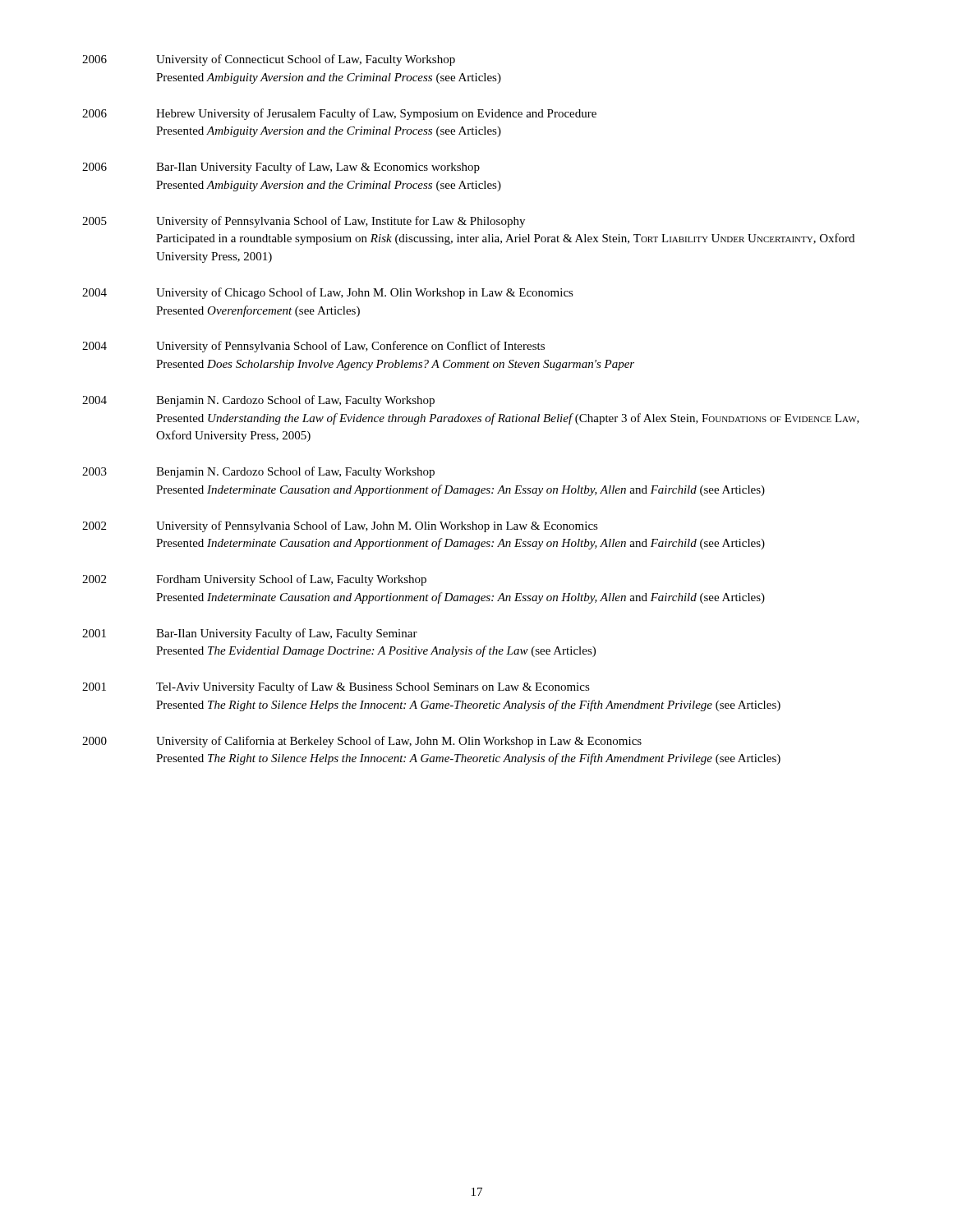Find the region starting "2002 Fordham University School of Law, Faculty Workshop"
Viewport: 953px width, 1232px height.
point(481,589)
